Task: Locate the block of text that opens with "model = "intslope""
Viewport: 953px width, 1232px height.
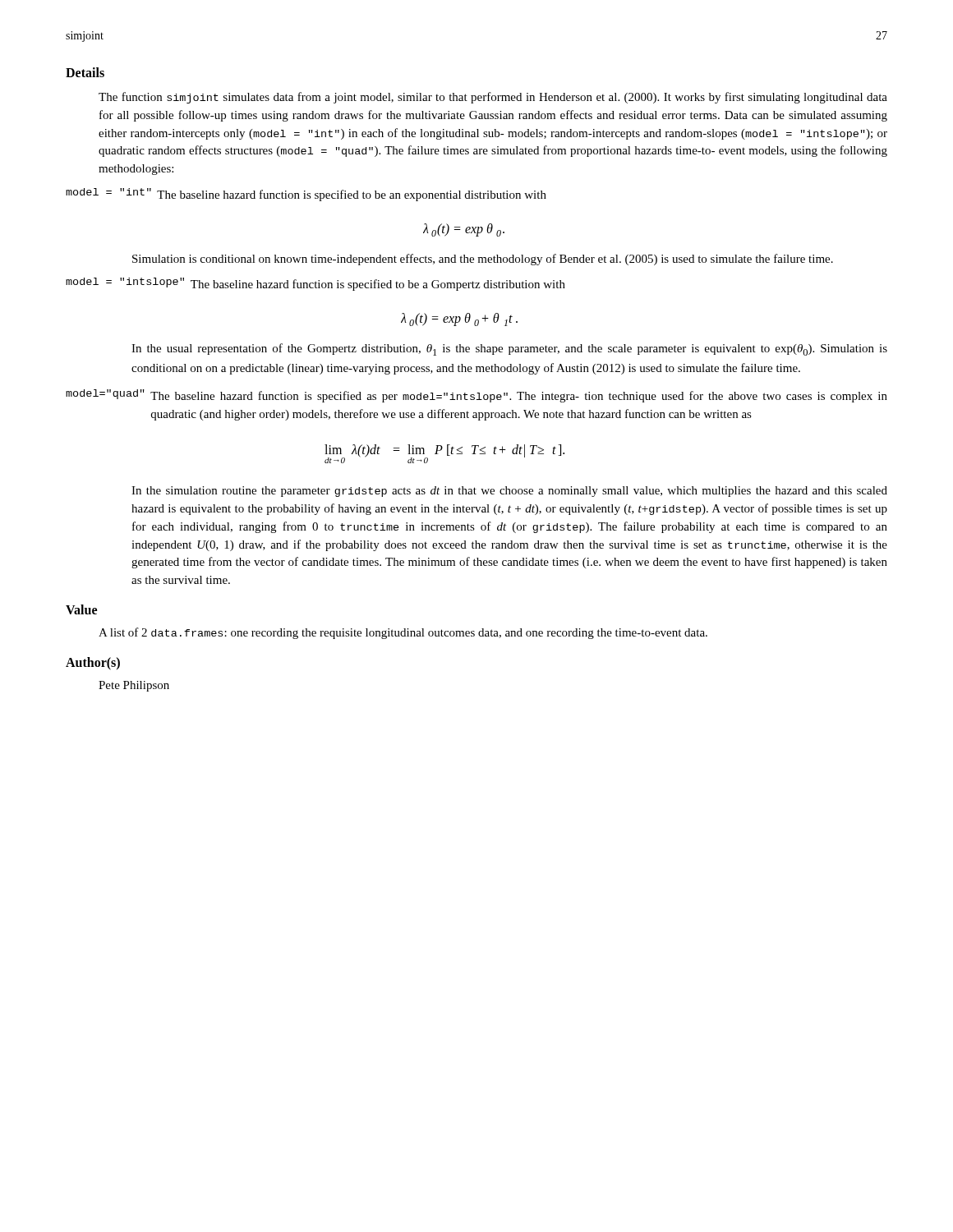Action: tap(476, 285)
